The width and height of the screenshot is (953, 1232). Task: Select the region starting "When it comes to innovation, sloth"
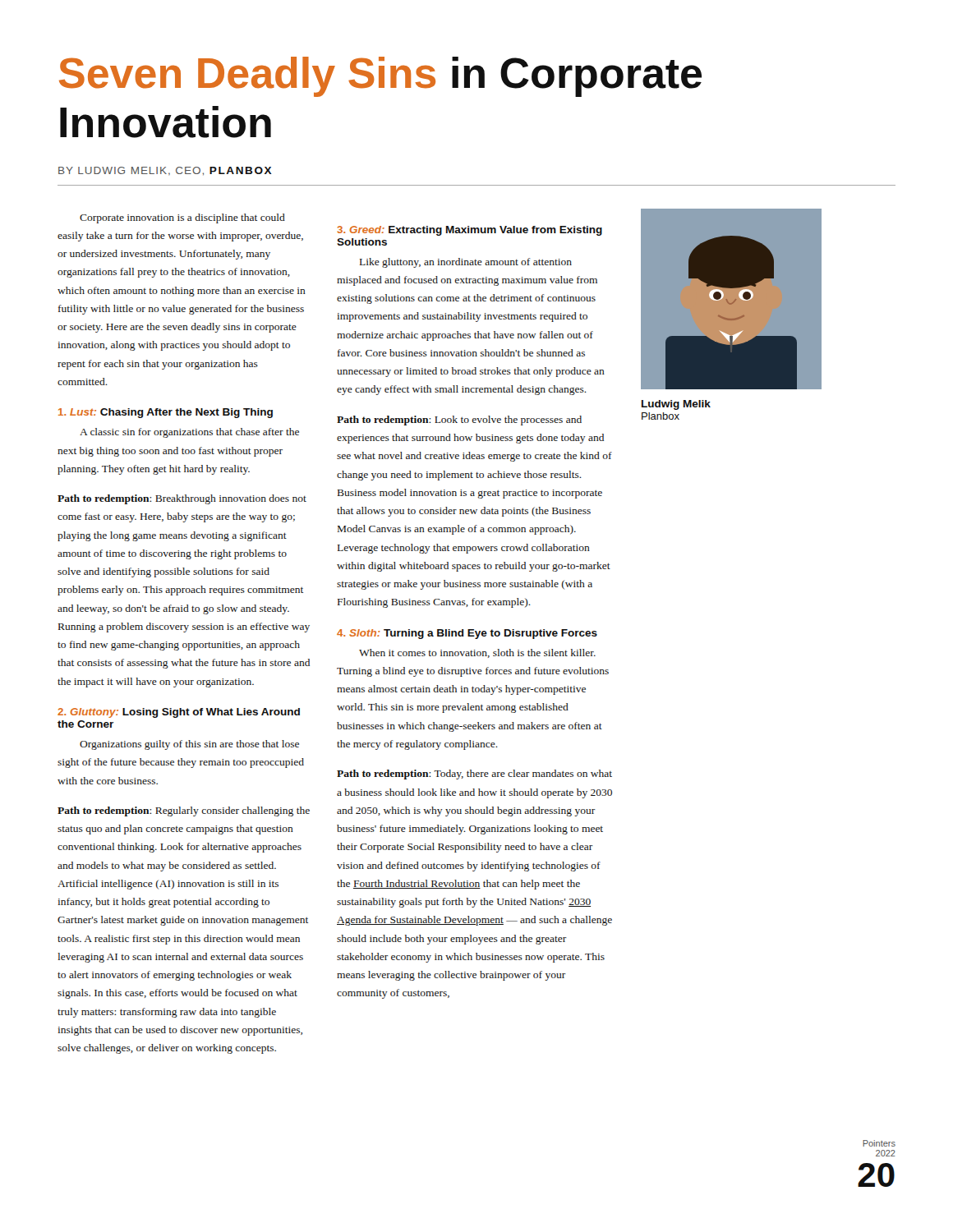(x=473, y=698)
